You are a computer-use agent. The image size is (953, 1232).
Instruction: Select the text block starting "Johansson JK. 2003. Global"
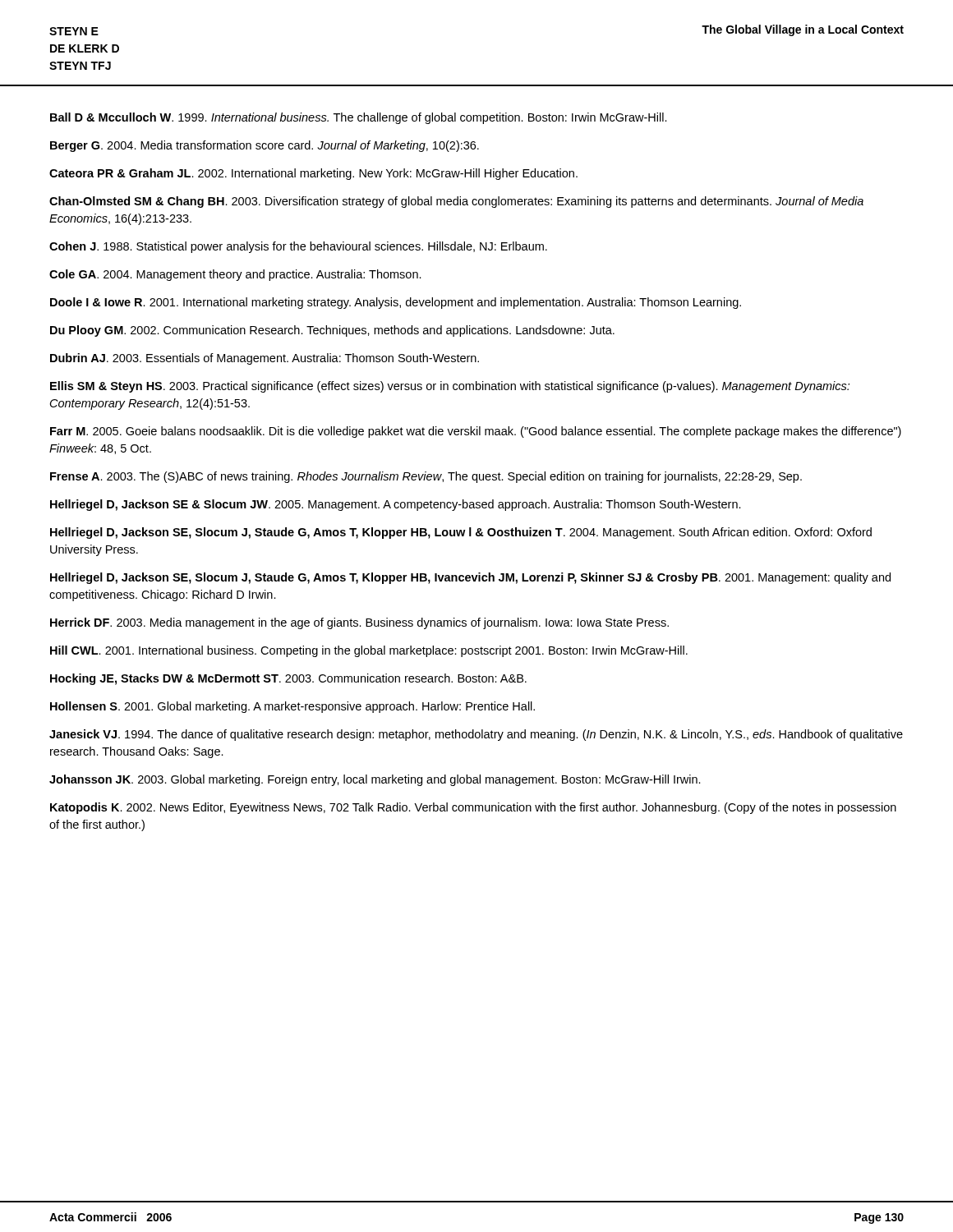click(x=375, y=780)
